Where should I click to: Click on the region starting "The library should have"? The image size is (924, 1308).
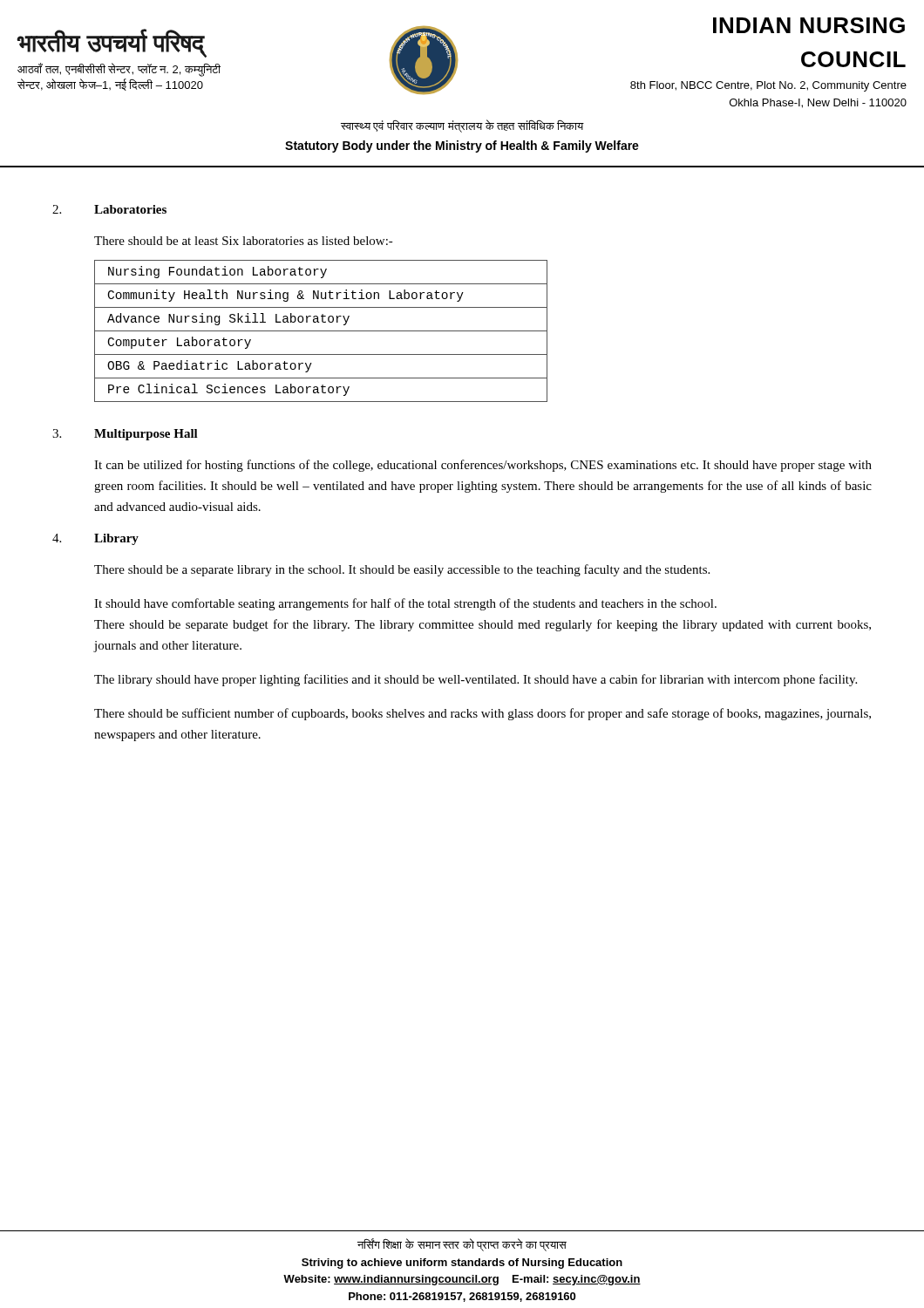pos(483,680)
